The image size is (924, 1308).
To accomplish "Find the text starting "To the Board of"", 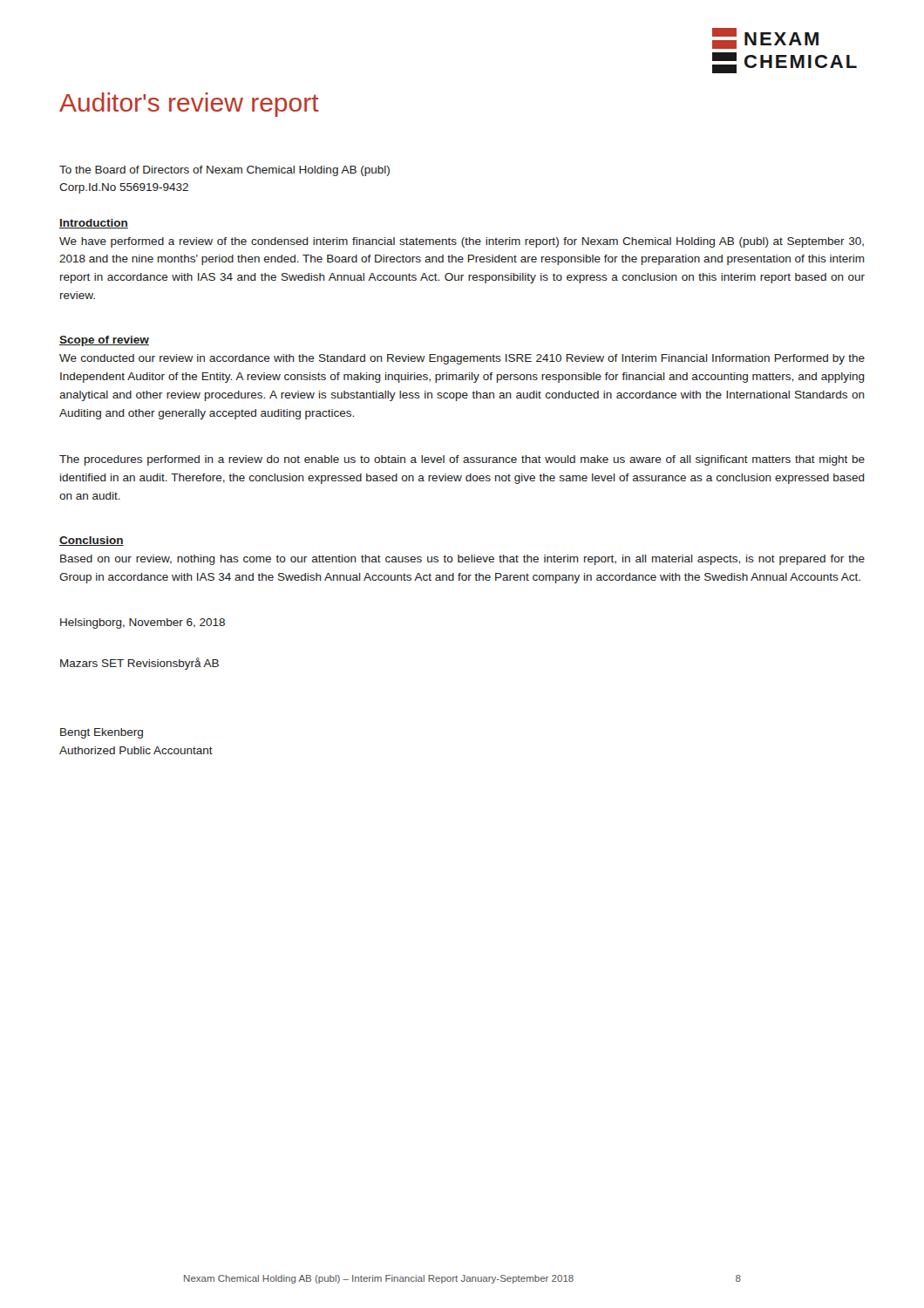I will (x=225, y=178).
